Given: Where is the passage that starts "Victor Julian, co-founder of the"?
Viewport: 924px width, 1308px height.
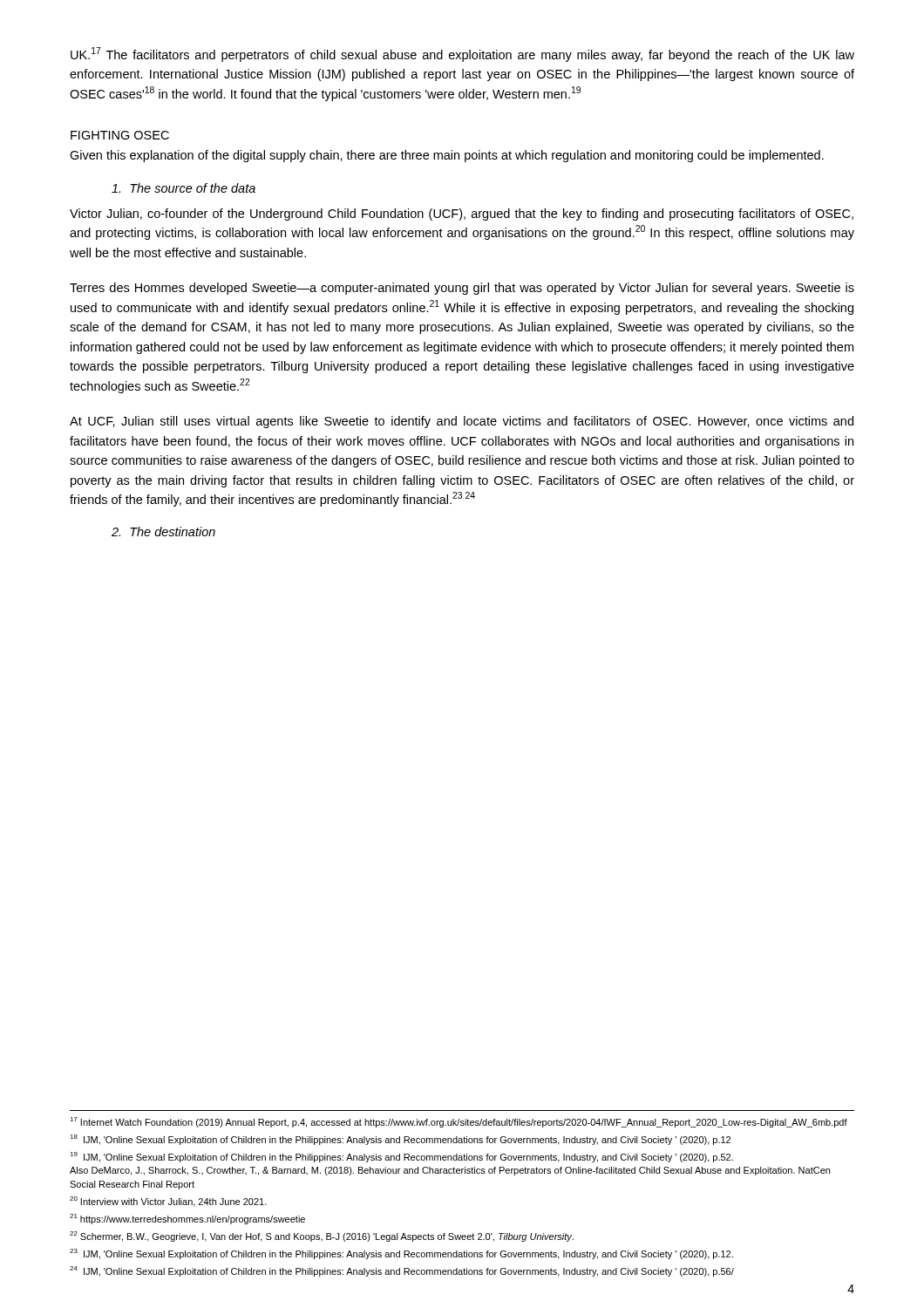Looking at the screenshot, I should 462,233.
